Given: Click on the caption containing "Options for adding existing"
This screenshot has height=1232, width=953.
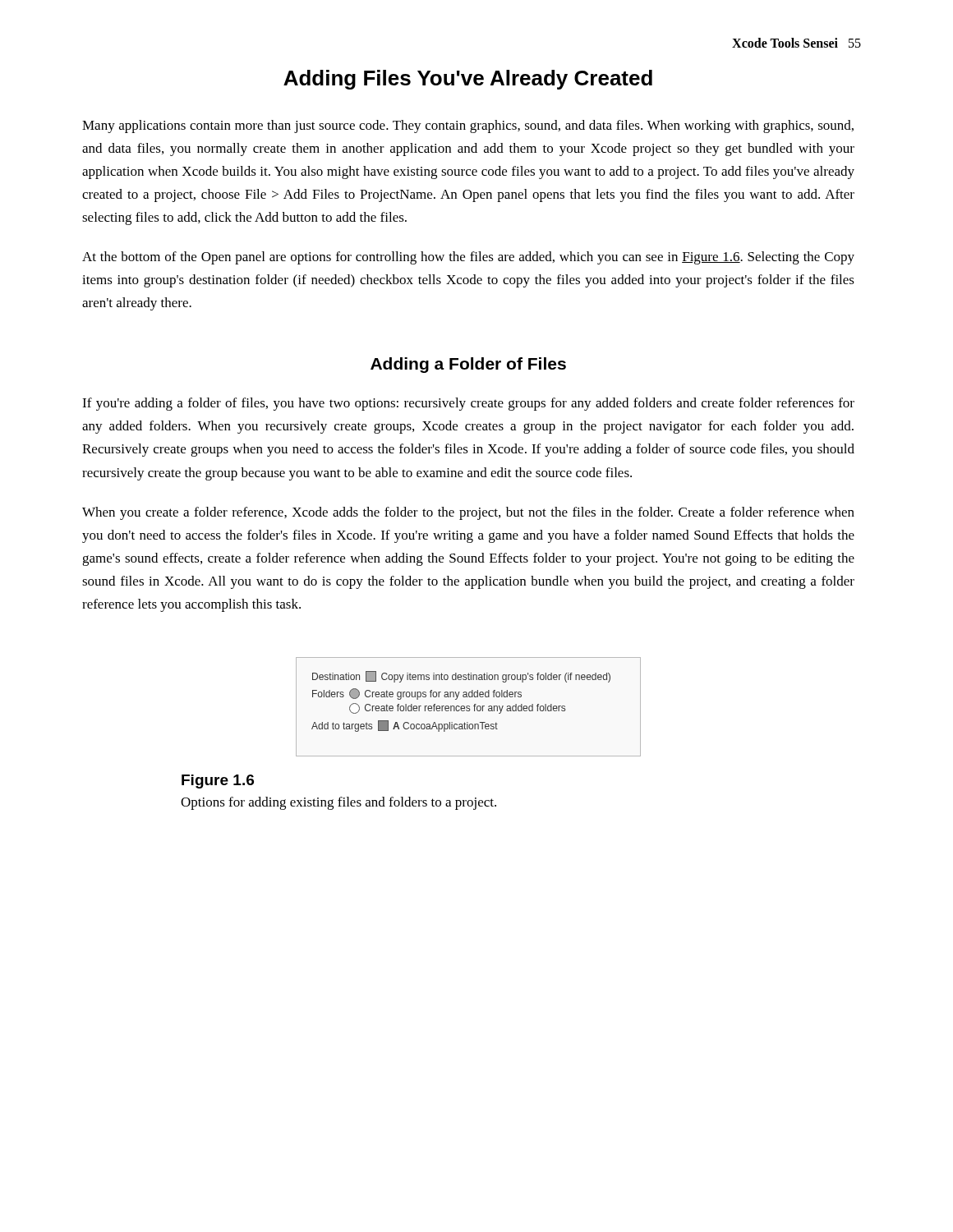Looking at the screenshot, I should [x=339, y=802].
